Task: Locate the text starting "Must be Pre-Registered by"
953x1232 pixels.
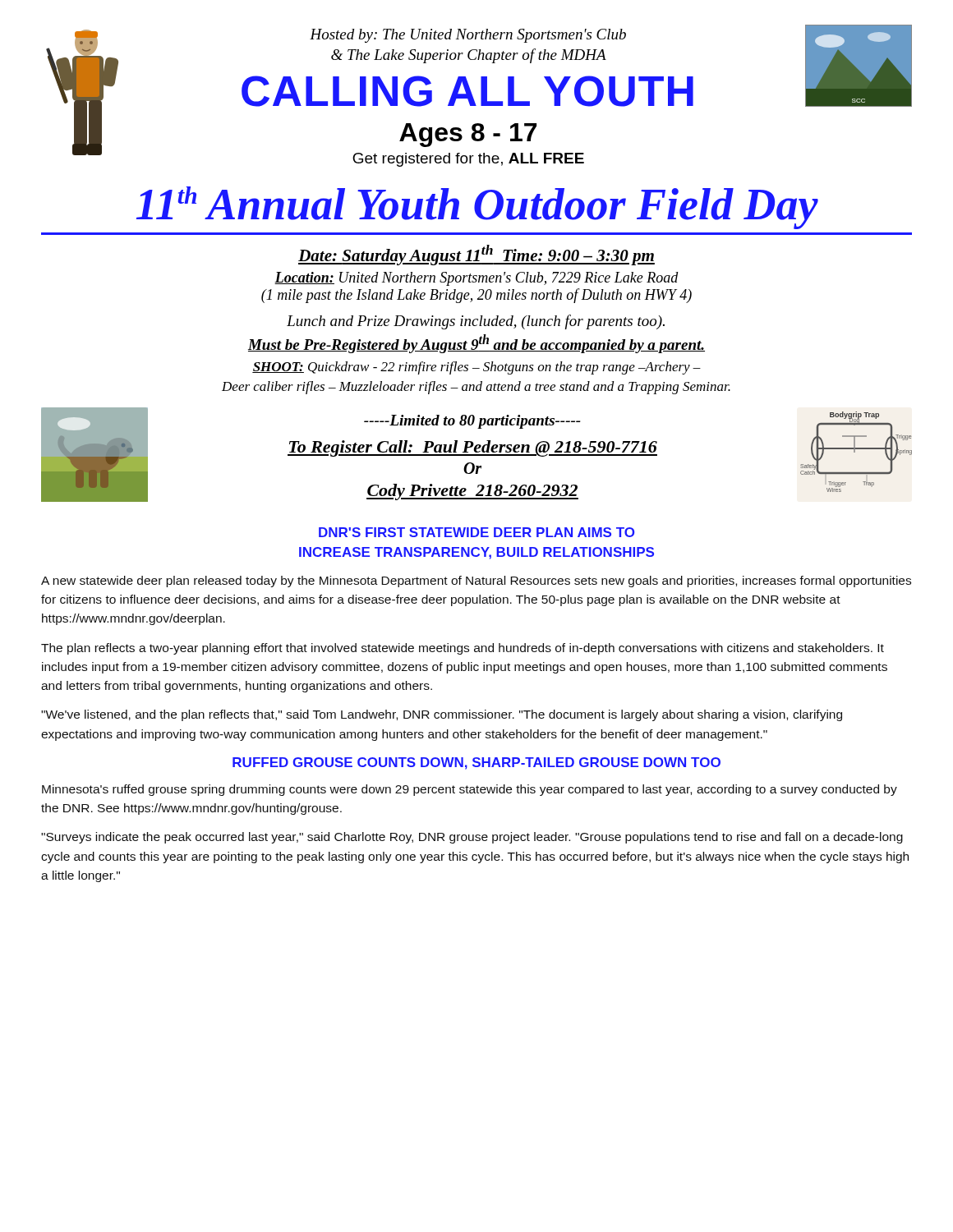Action: click(476, 343)
